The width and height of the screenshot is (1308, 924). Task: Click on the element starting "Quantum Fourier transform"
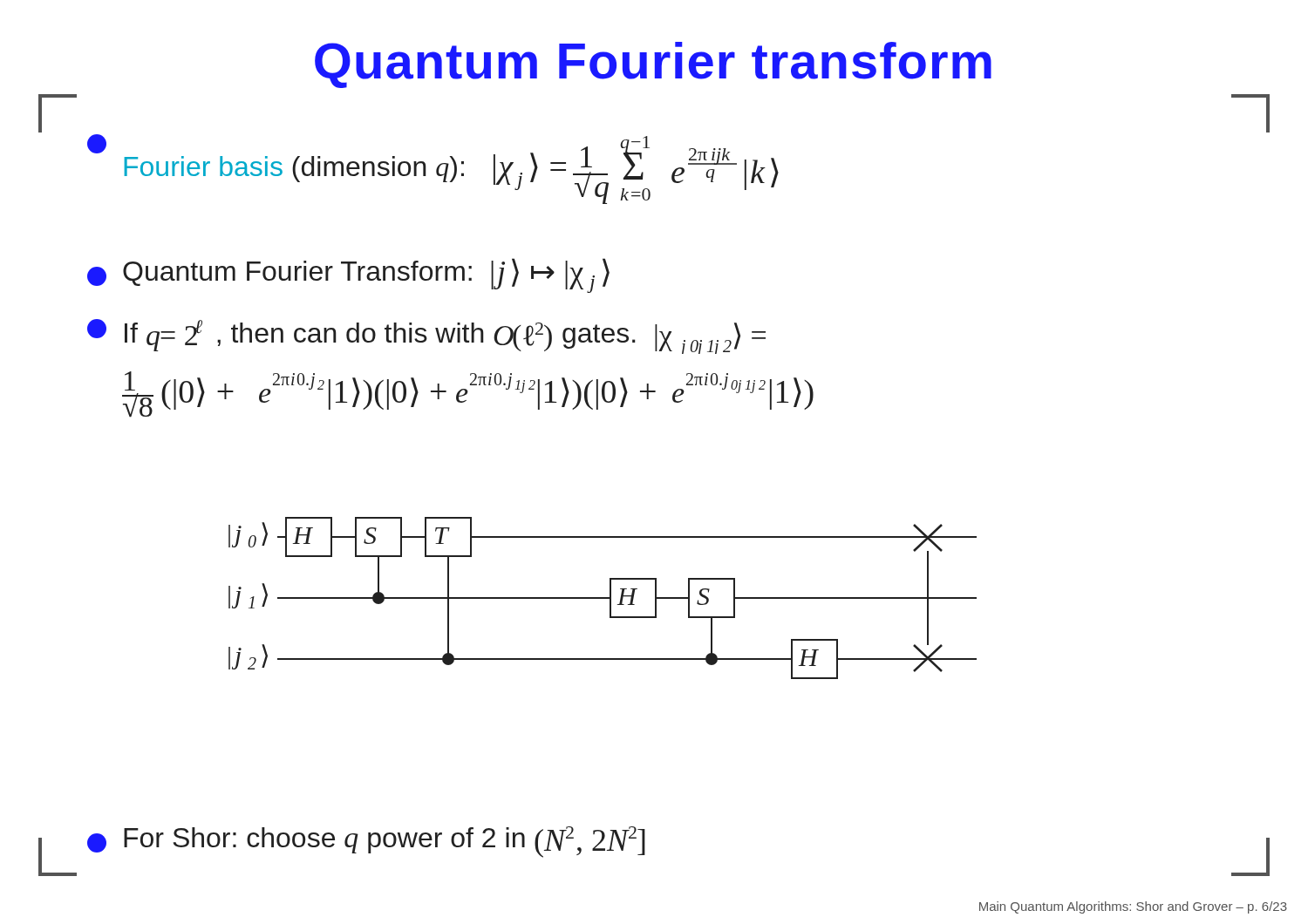click(654, 61)
